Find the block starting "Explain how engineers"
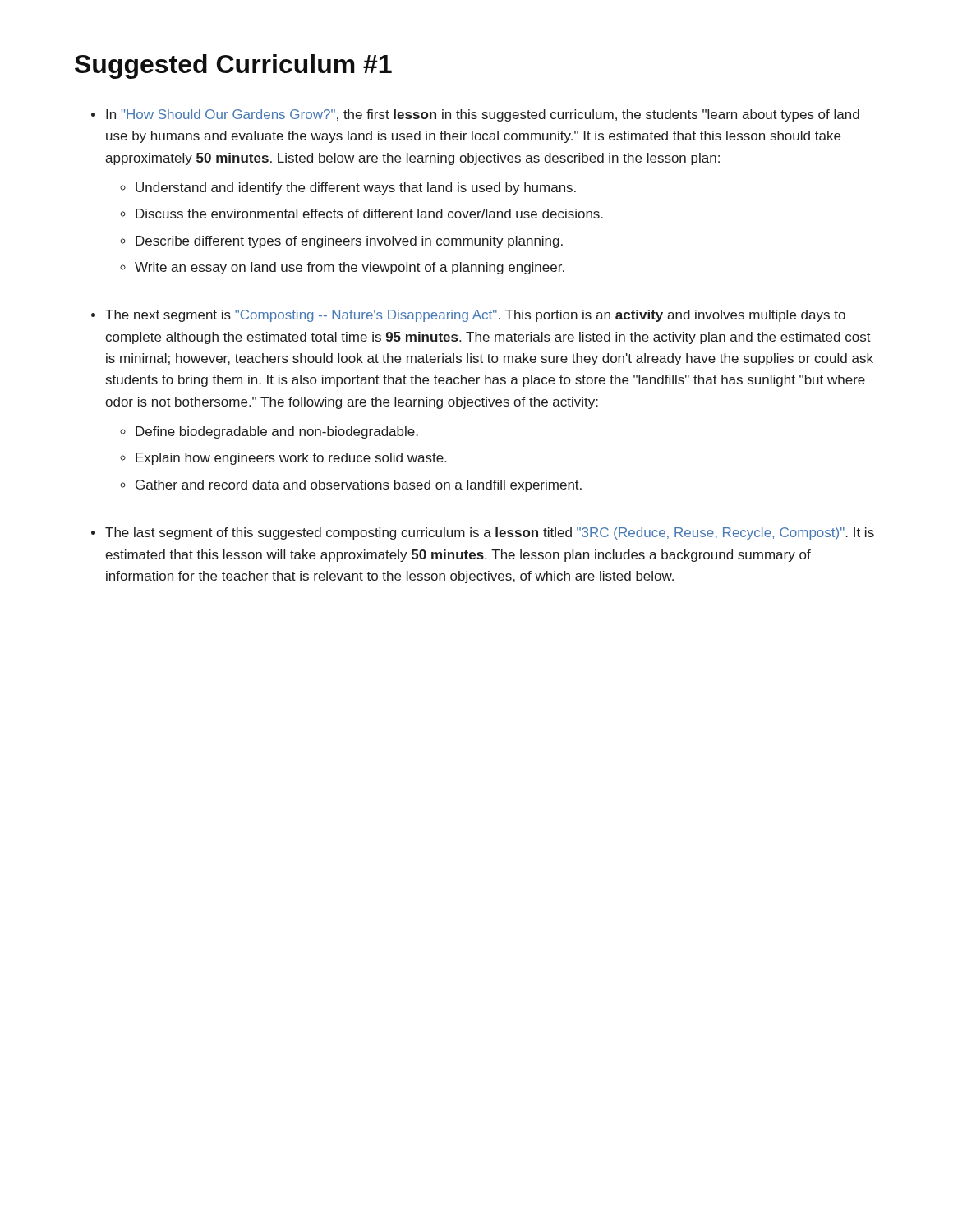Image resolution: width=953 pixels, height=1232 pixels. pyautogui.click(x=291, y=458)
